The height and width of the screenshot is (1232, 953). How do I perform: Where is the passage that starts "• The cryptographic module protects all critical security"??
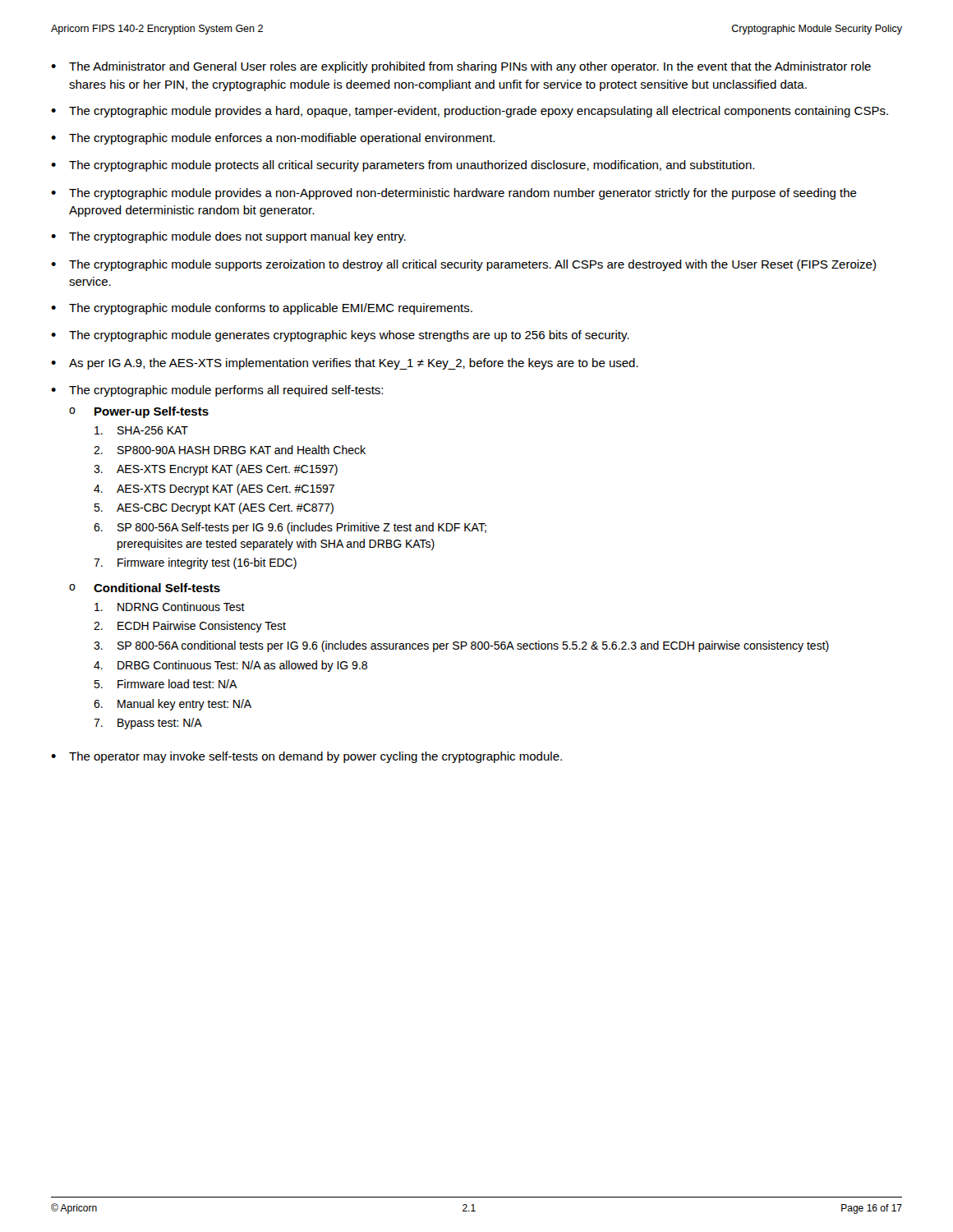pos(476,166)
